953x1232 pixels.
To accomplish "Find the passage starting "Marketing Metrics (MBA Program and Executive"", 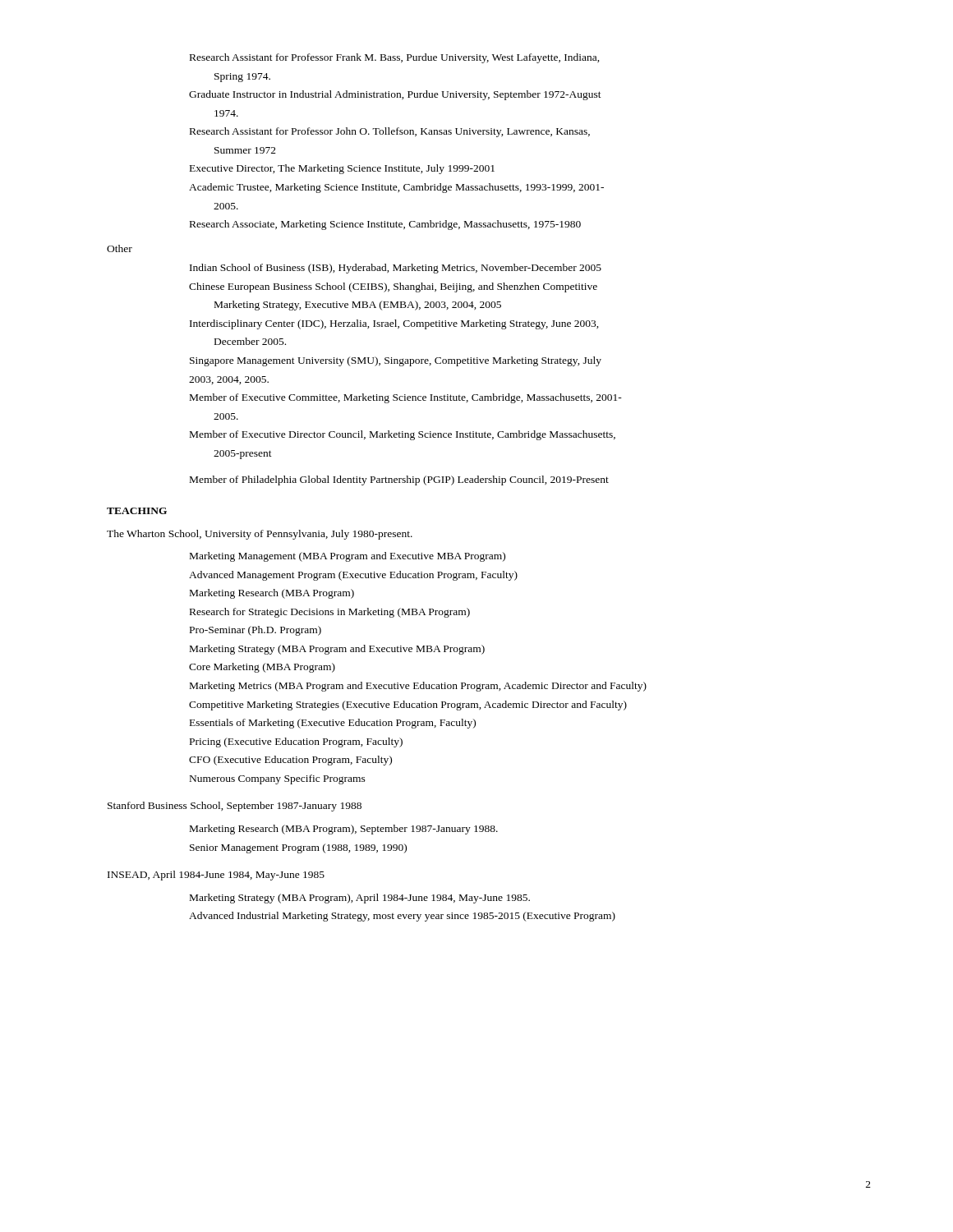I will pos(530,686).
